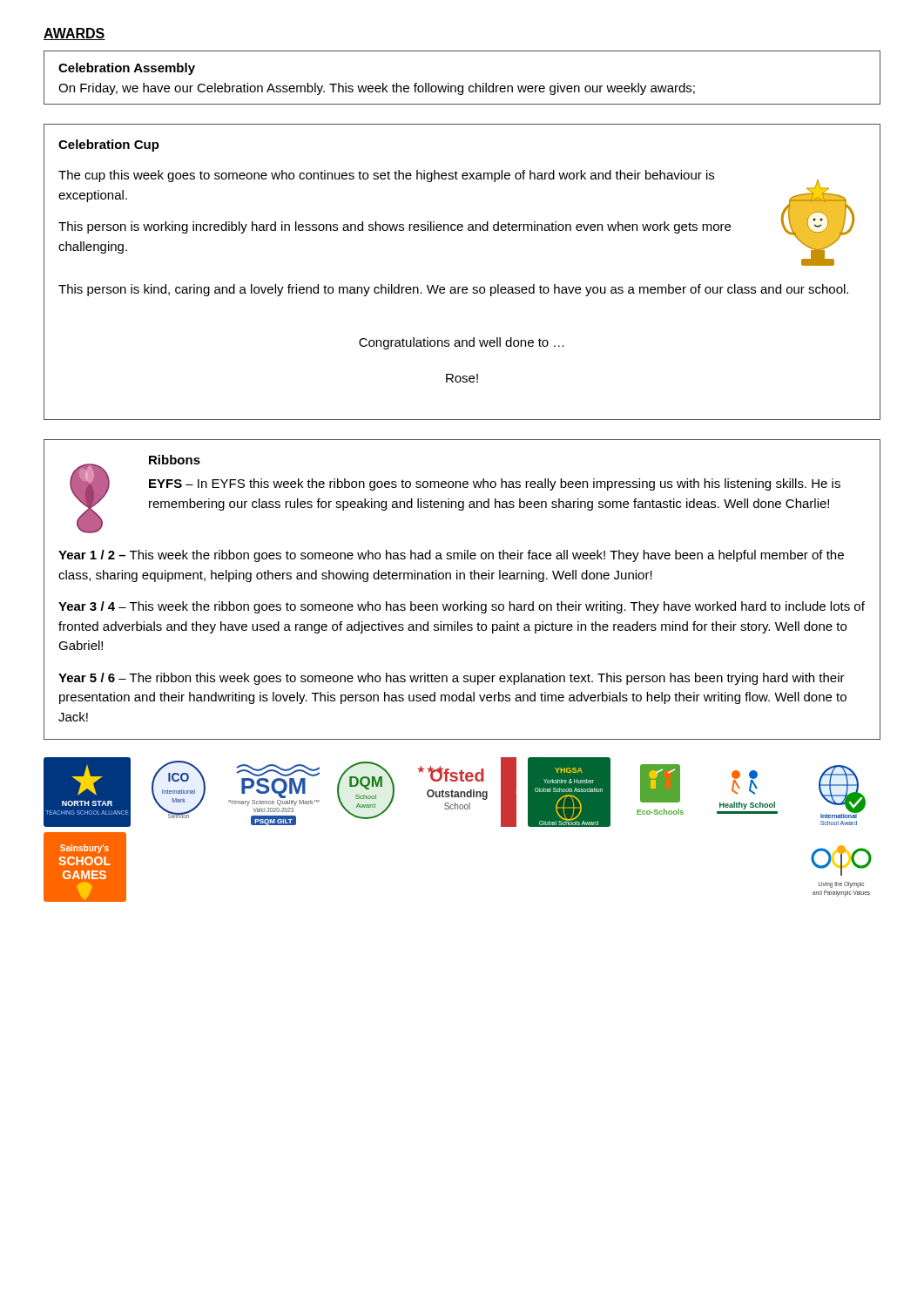The image size is (924, 1307).
Task: Where is the passage that starts "Celebration Assembly On Friday, we have our"?
Action: [x=462, y=78]
